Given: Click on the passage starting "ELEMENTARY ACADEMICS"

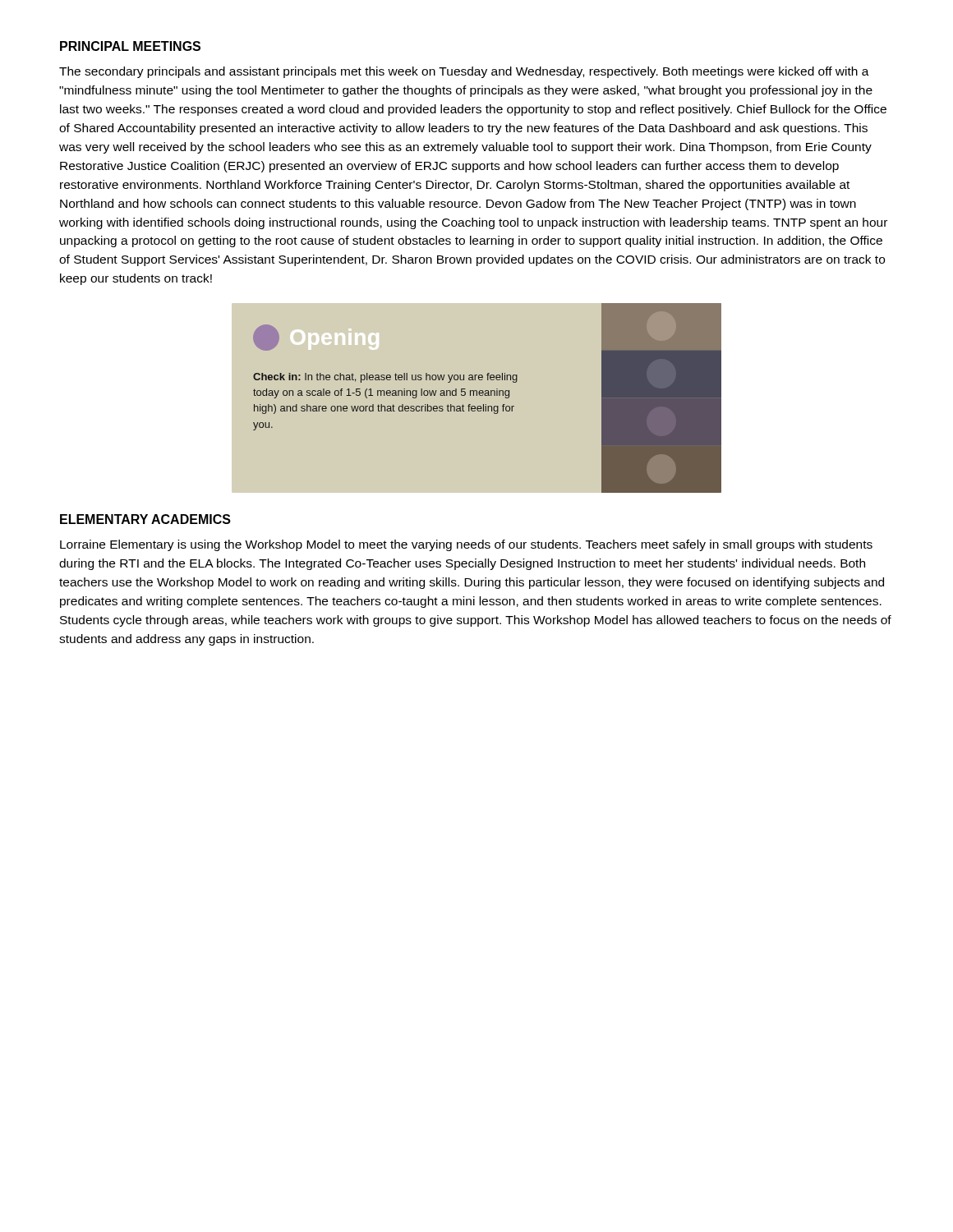Looking at the screenshot, I should [145, 520].
